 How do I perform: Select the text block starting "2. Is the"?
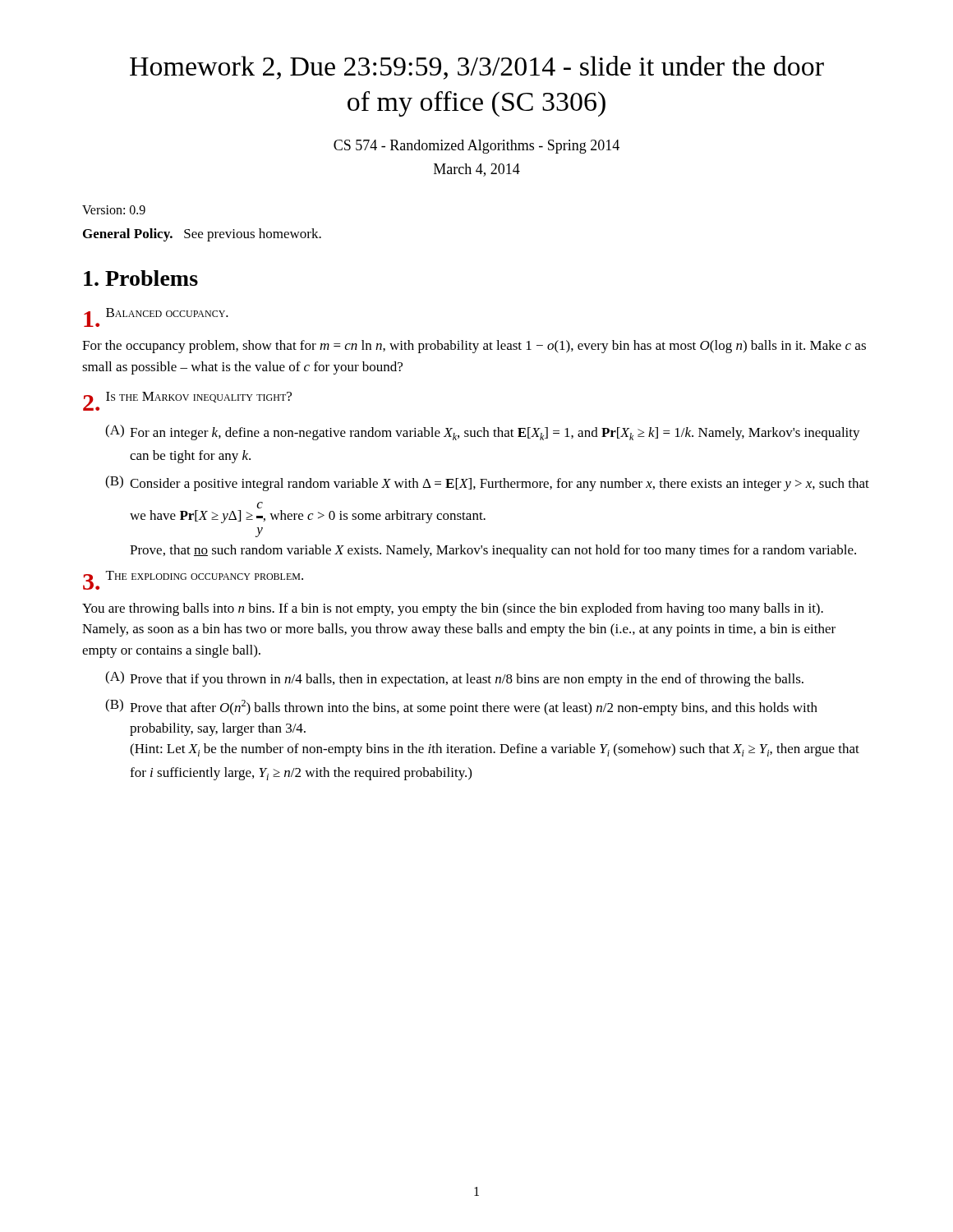187,402
